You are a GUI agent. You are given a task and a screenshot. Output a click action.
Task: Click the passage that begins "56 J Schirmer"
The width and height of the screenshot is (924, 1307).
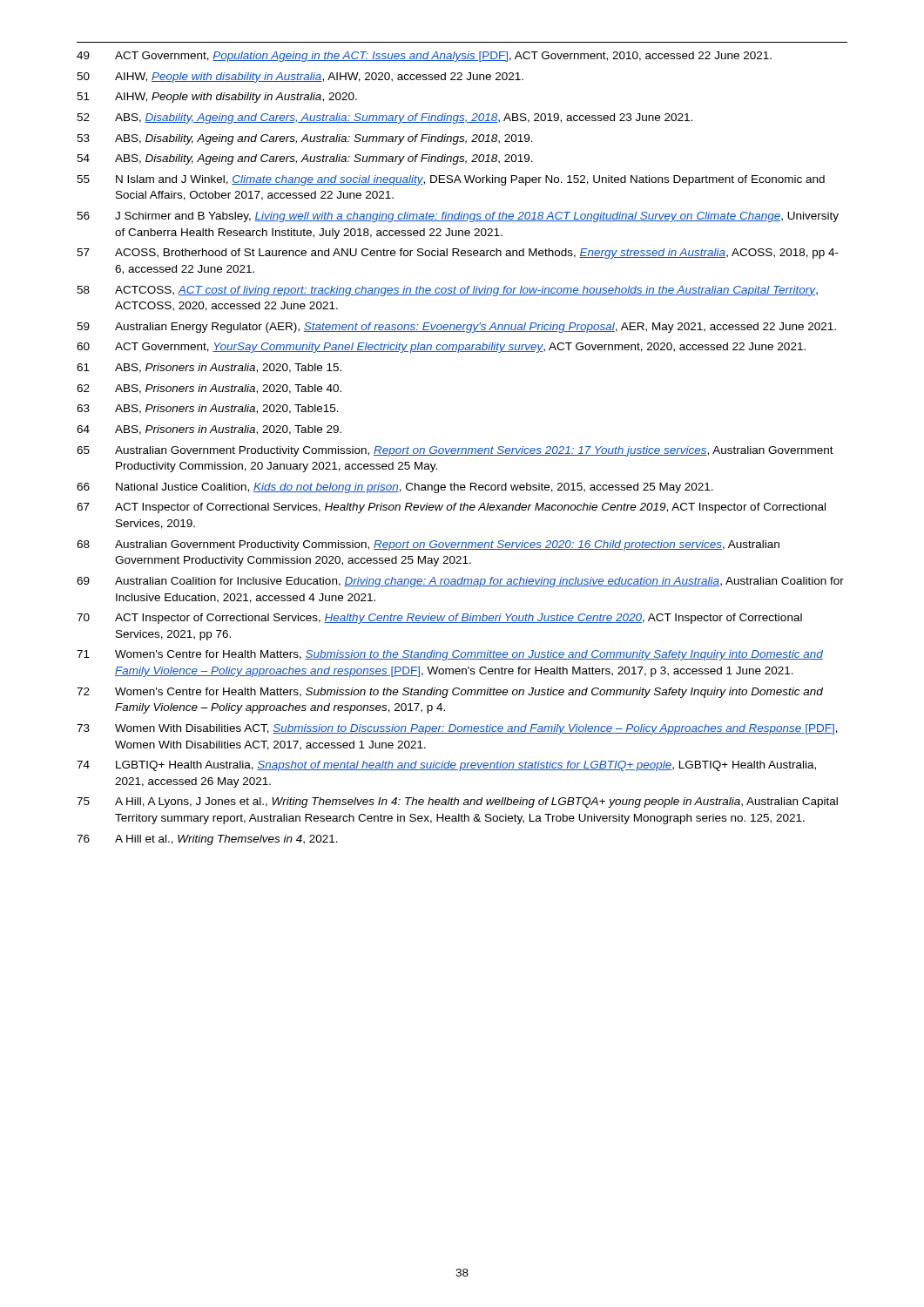click(x=462, y=224)
